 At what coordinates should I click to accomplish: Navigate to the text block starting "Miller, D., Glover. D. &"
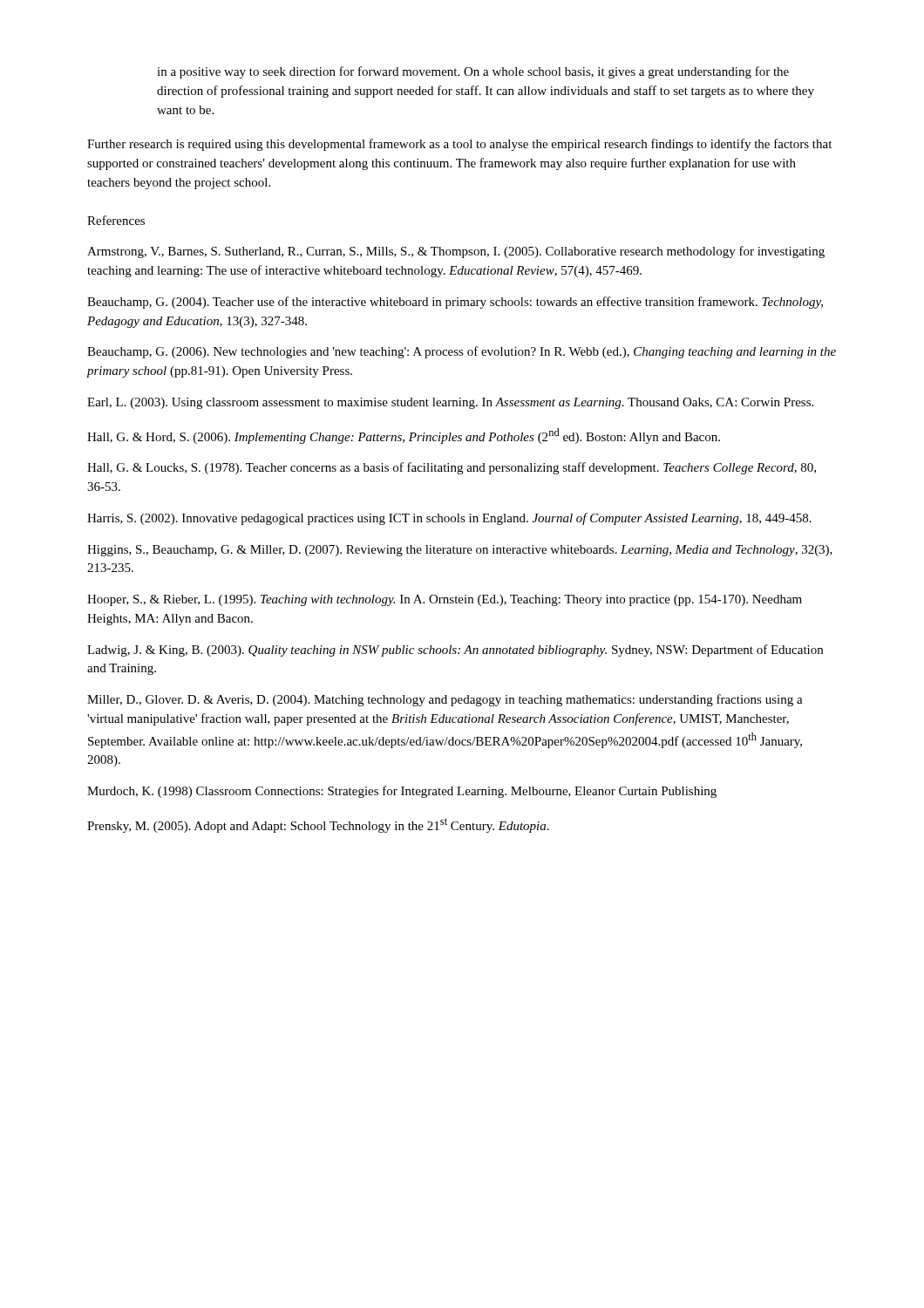coord(445,730)
